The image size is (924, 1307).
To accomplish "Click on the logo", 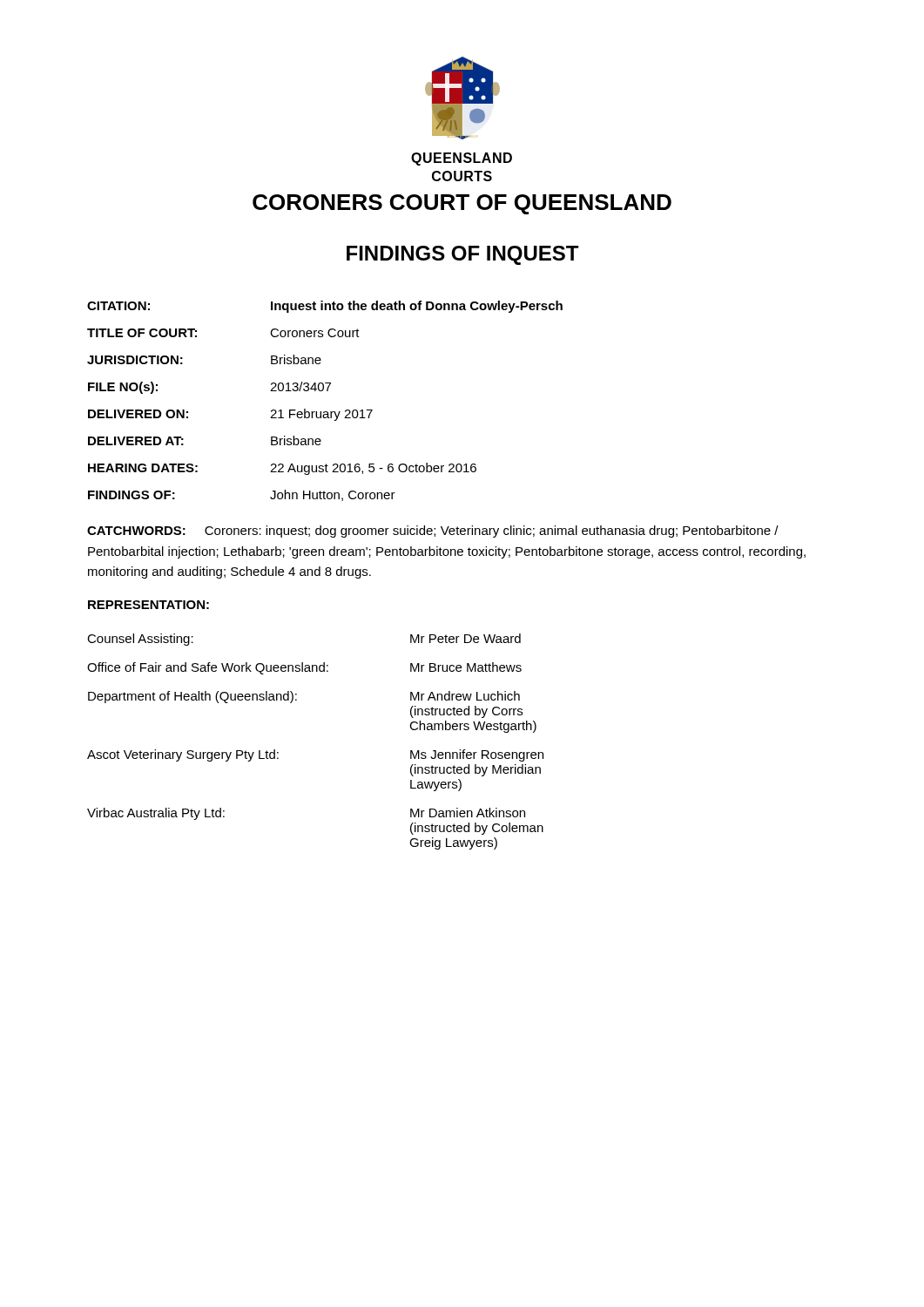I will 462,99.
